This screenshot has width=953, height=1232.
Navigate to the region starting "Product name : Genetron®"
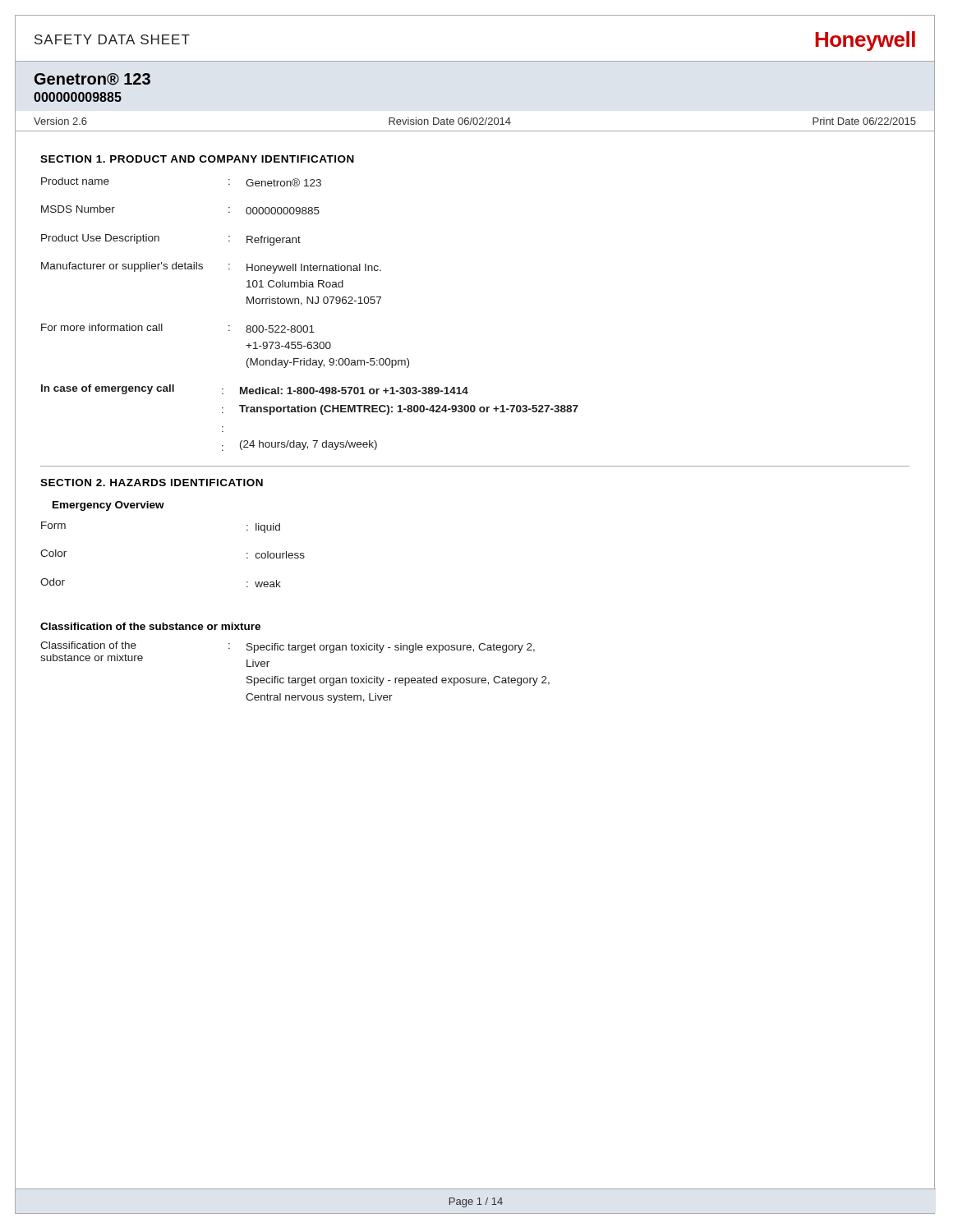pos(77,182)
